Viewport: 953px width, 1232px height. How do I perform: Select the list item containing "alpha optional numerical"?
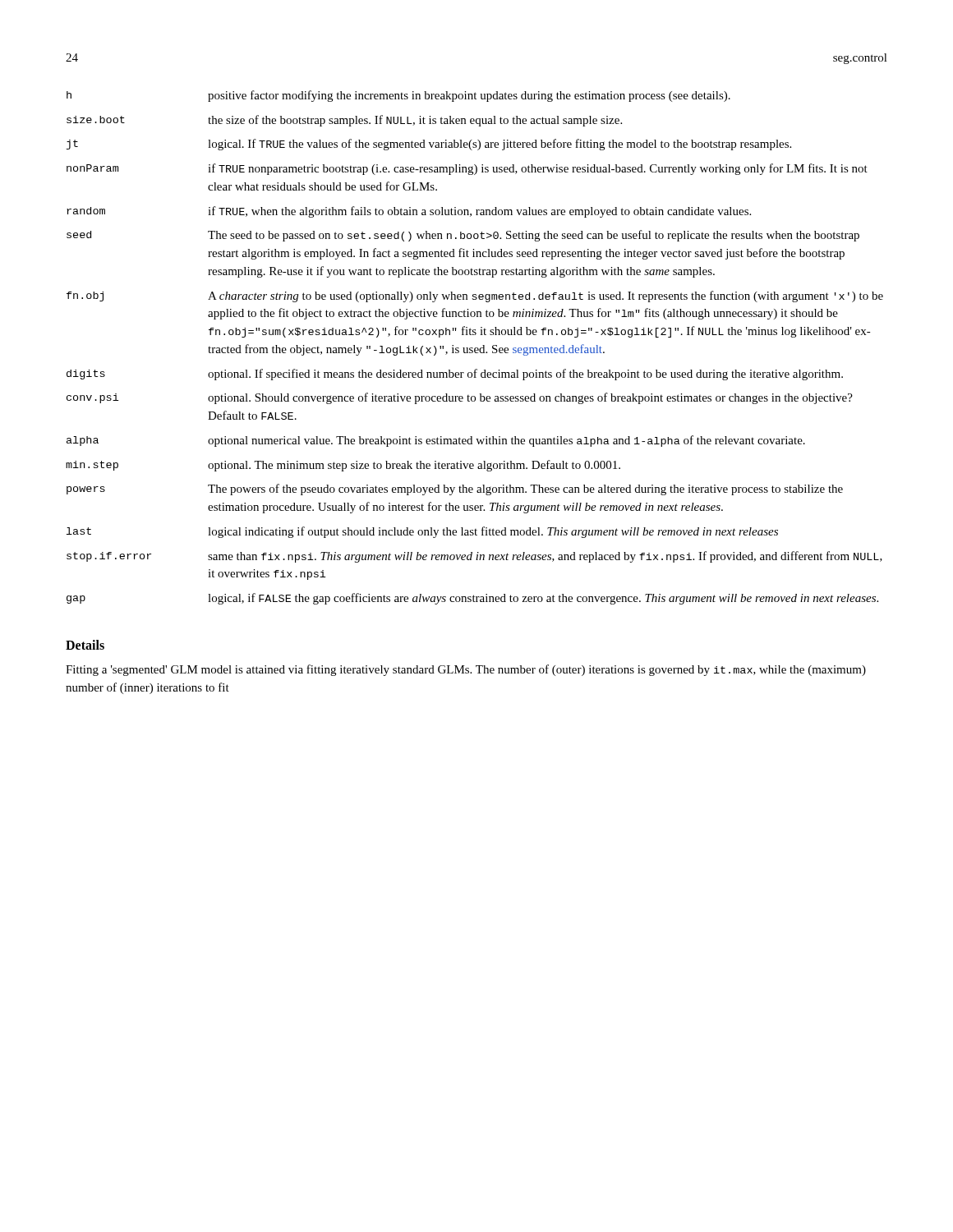tap(476, 441)
